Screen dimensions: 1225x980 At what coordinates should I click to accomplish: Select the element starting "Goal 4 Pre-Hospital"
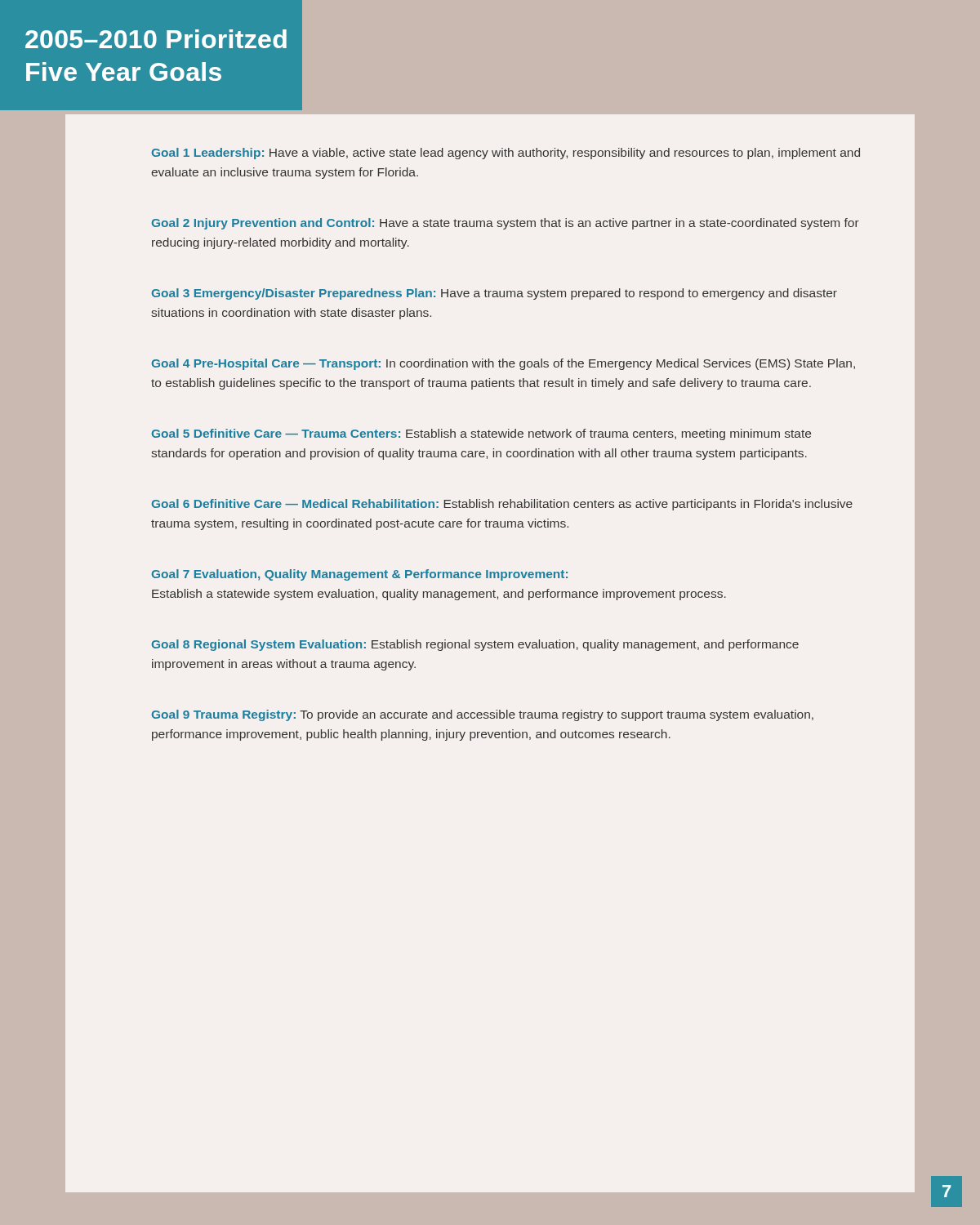point(504,373)
